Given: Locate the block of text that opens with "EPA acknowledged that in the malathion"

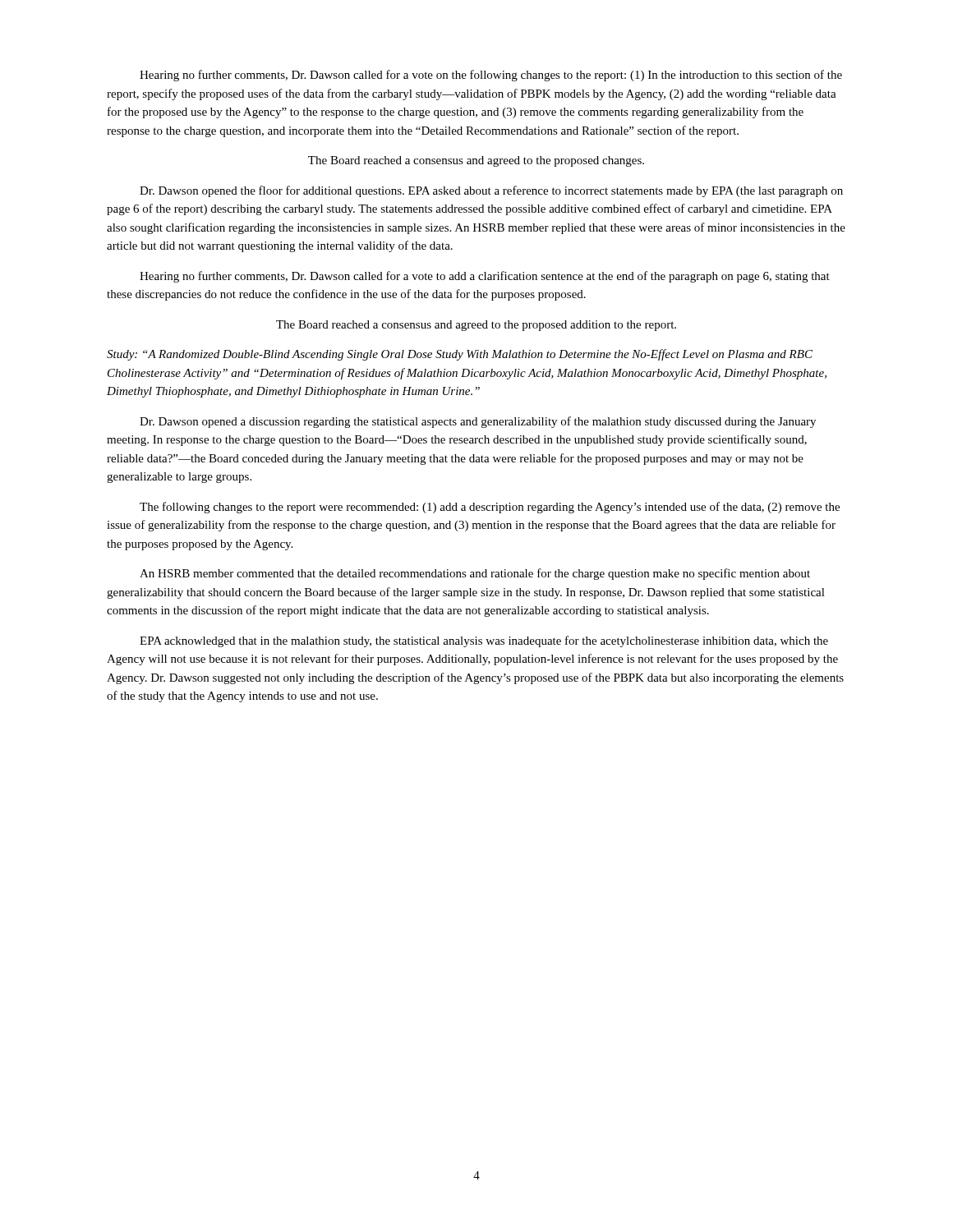Looking at the screenshot, I should (x=475, y=668).
